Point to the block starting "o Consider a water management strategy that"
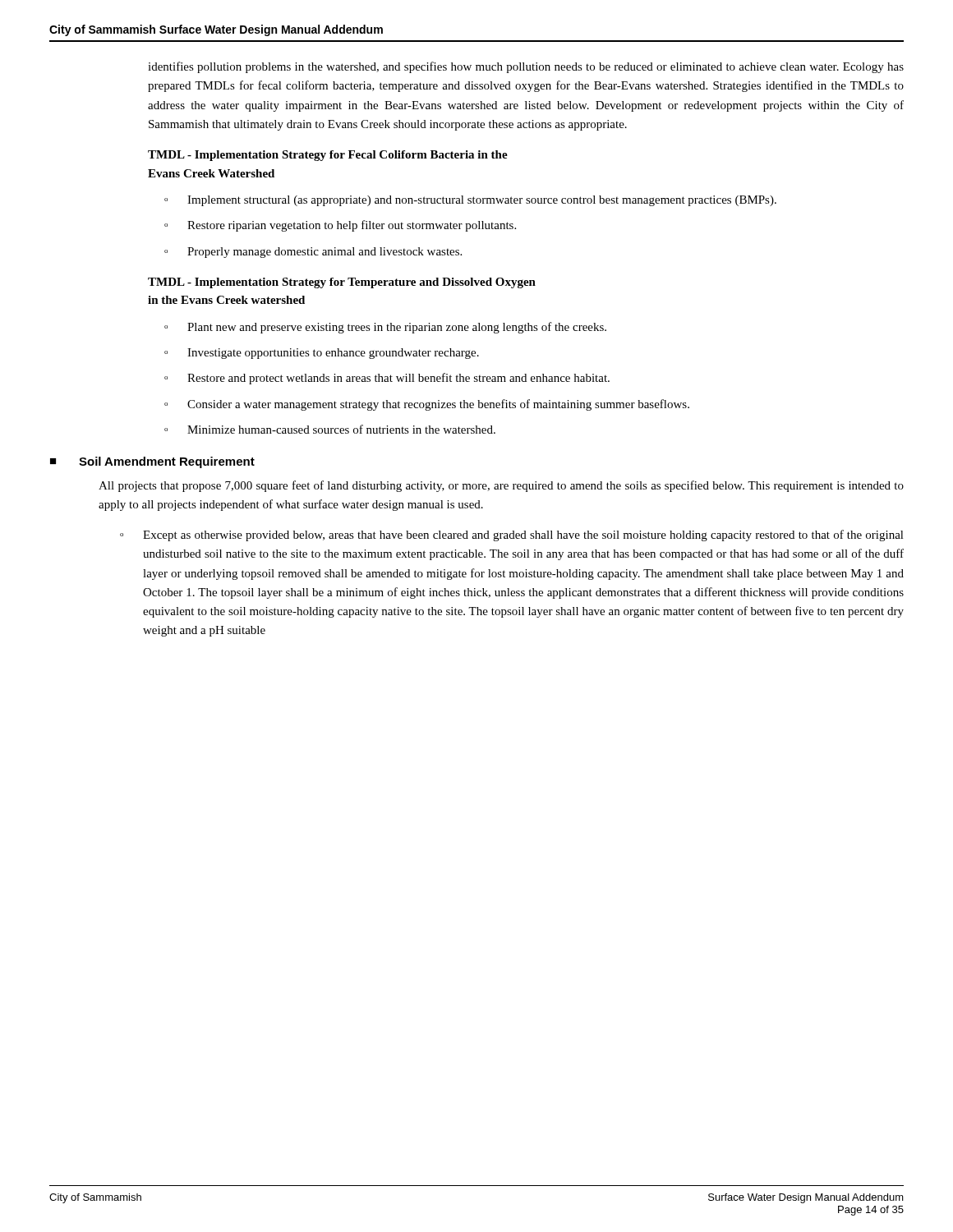Viewport: 953px width, 1232px height. click(534, 404)
